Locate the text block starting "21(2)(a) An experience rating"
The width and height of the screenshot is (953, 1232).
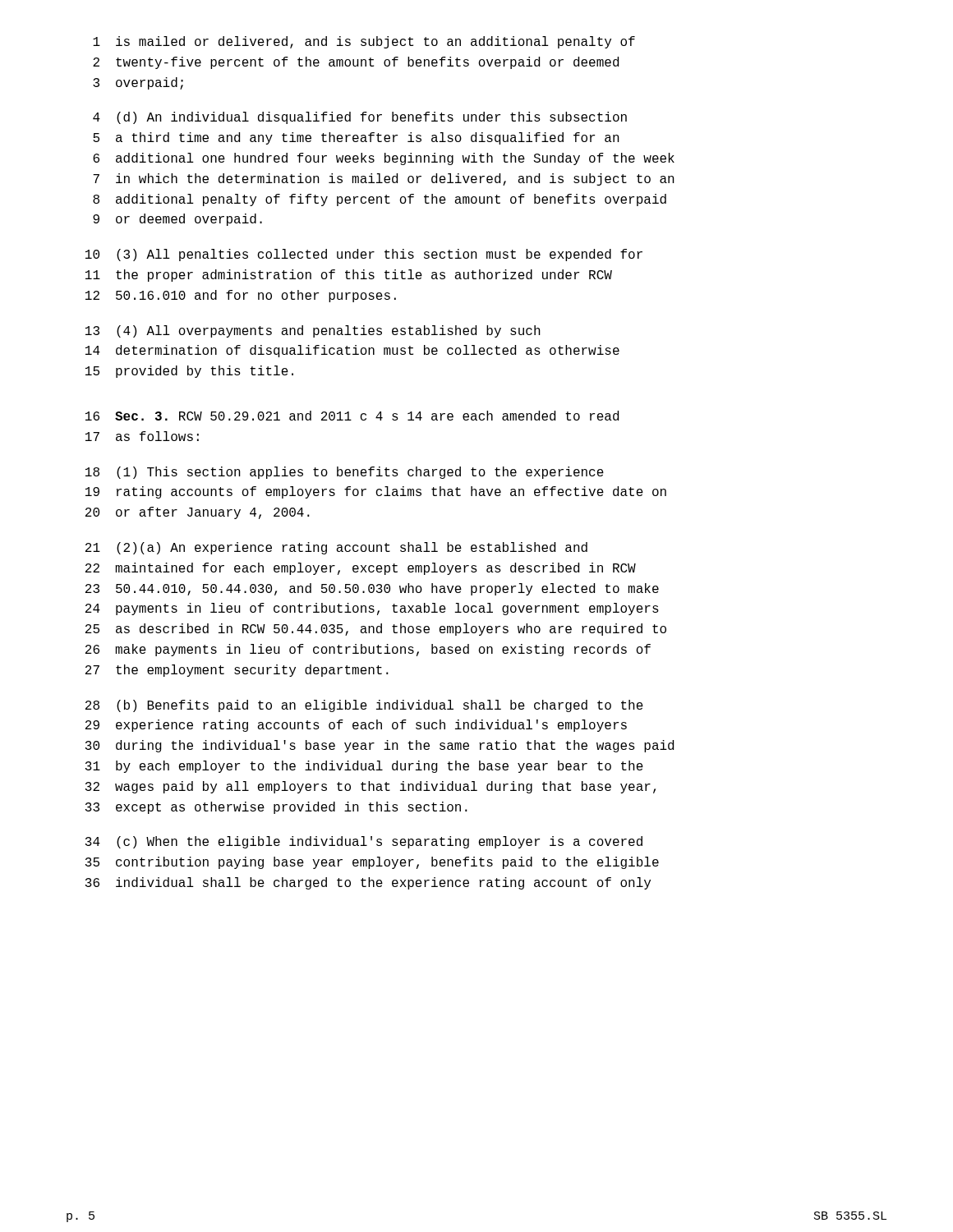[x=476, y=610]
